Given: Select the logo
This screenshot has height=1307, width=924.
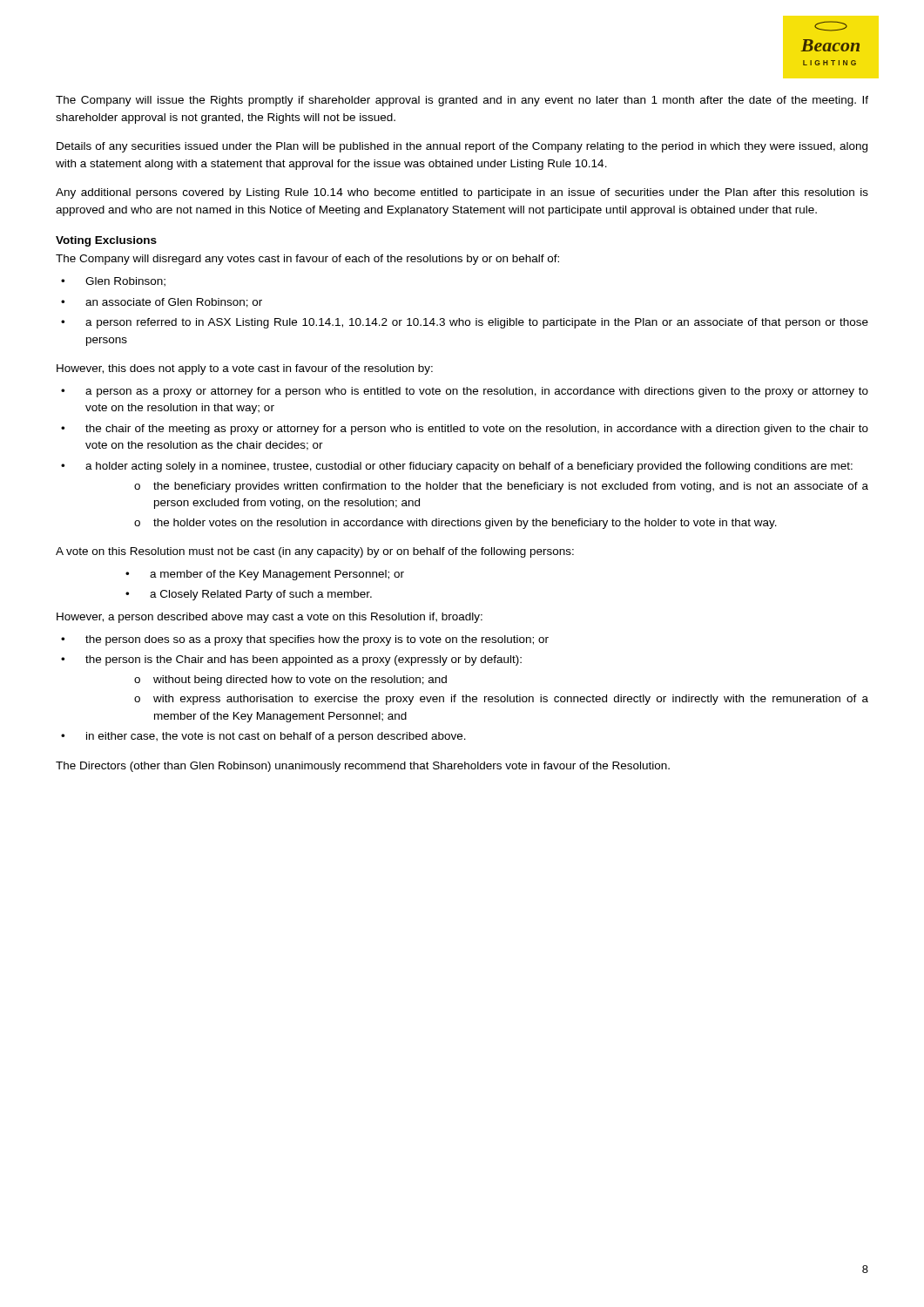Looking at the screenshot, I should pyautogui.click(x=831, y=47).
